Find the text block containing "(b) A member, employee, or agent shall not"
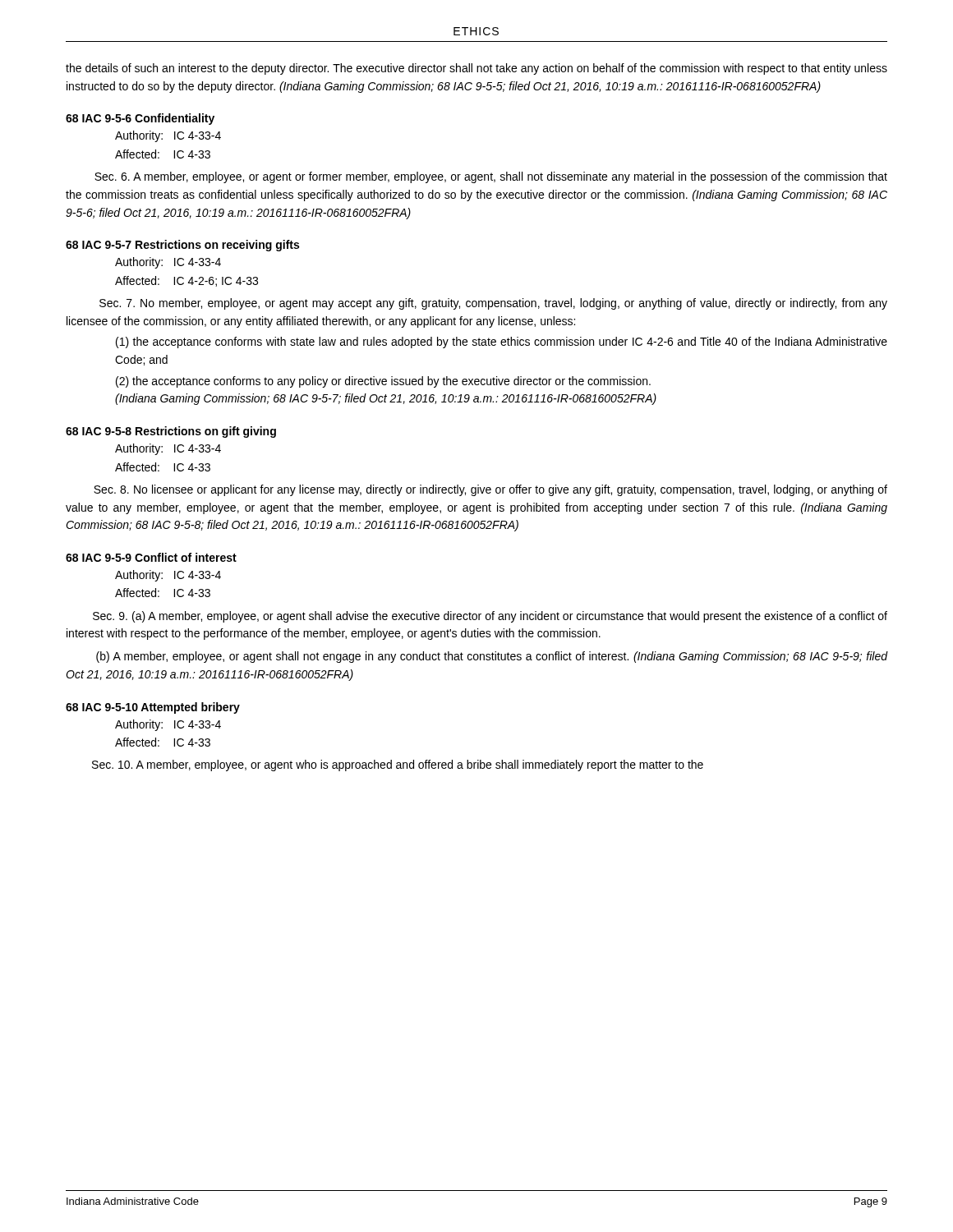Viewport: 953px width, 1232px height. [476, 665]
